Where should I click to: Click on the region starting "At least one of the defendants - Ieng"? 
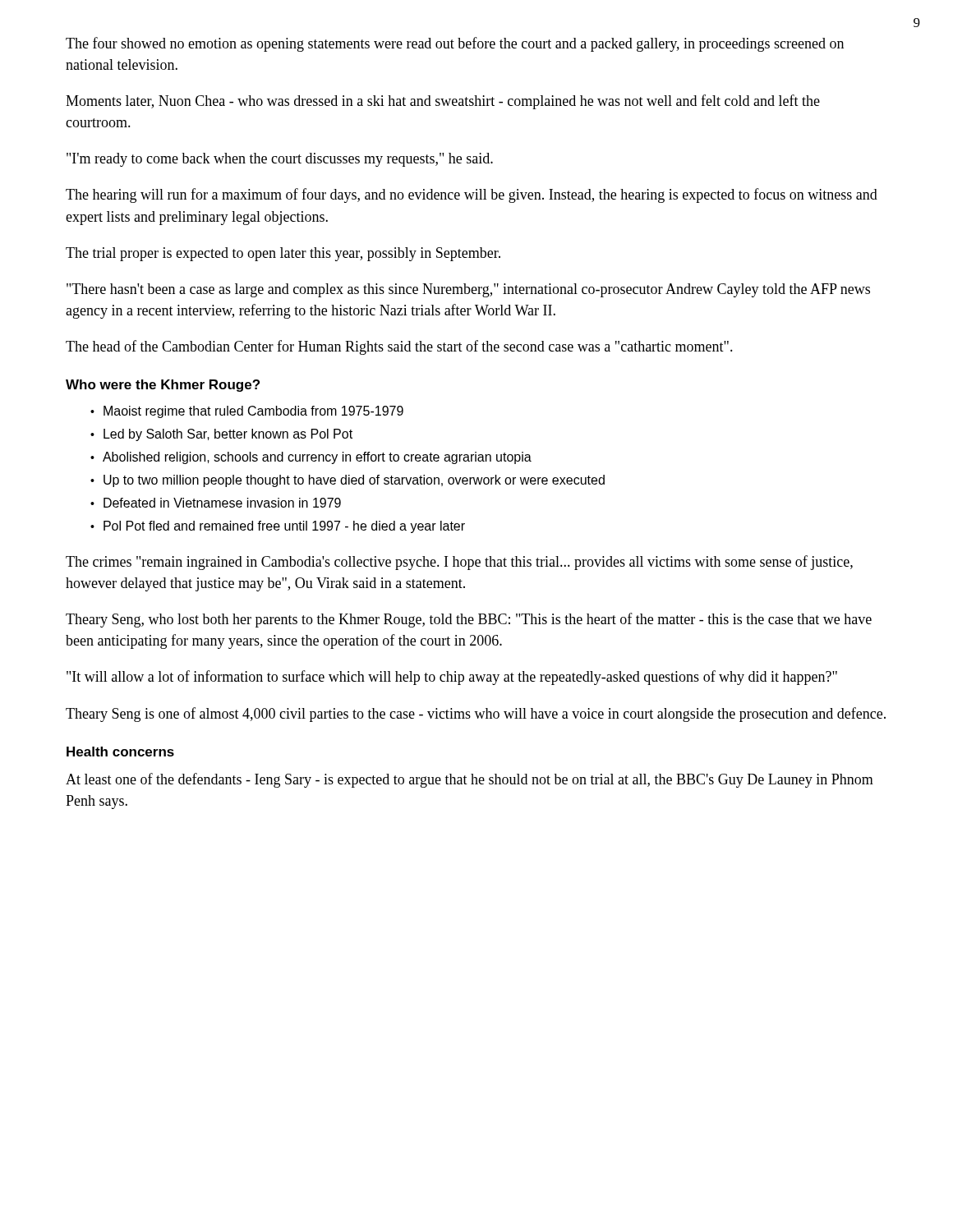click(469, 790)
